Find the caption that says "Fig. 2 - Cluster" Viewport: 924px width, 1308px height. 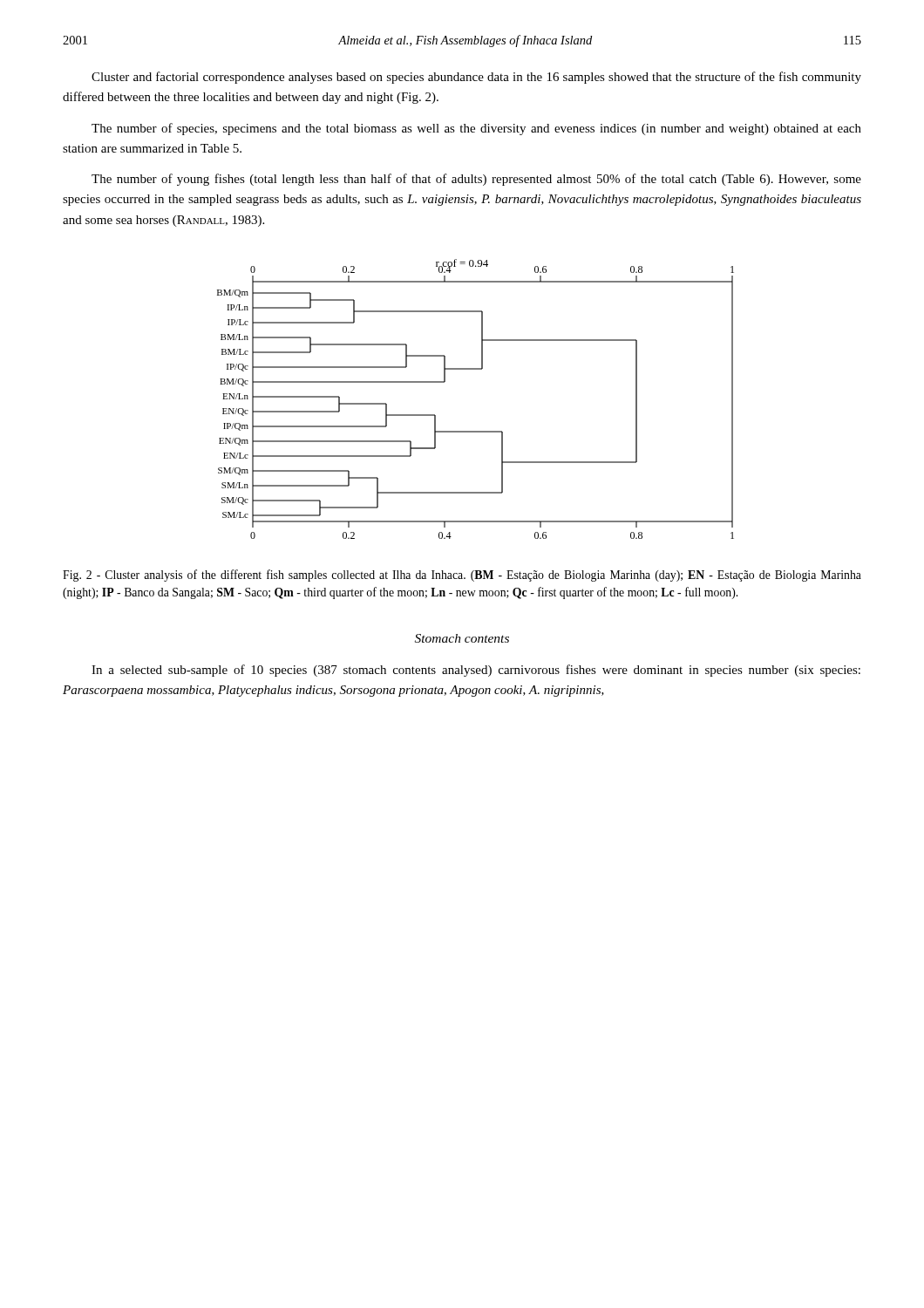[462, 584]
